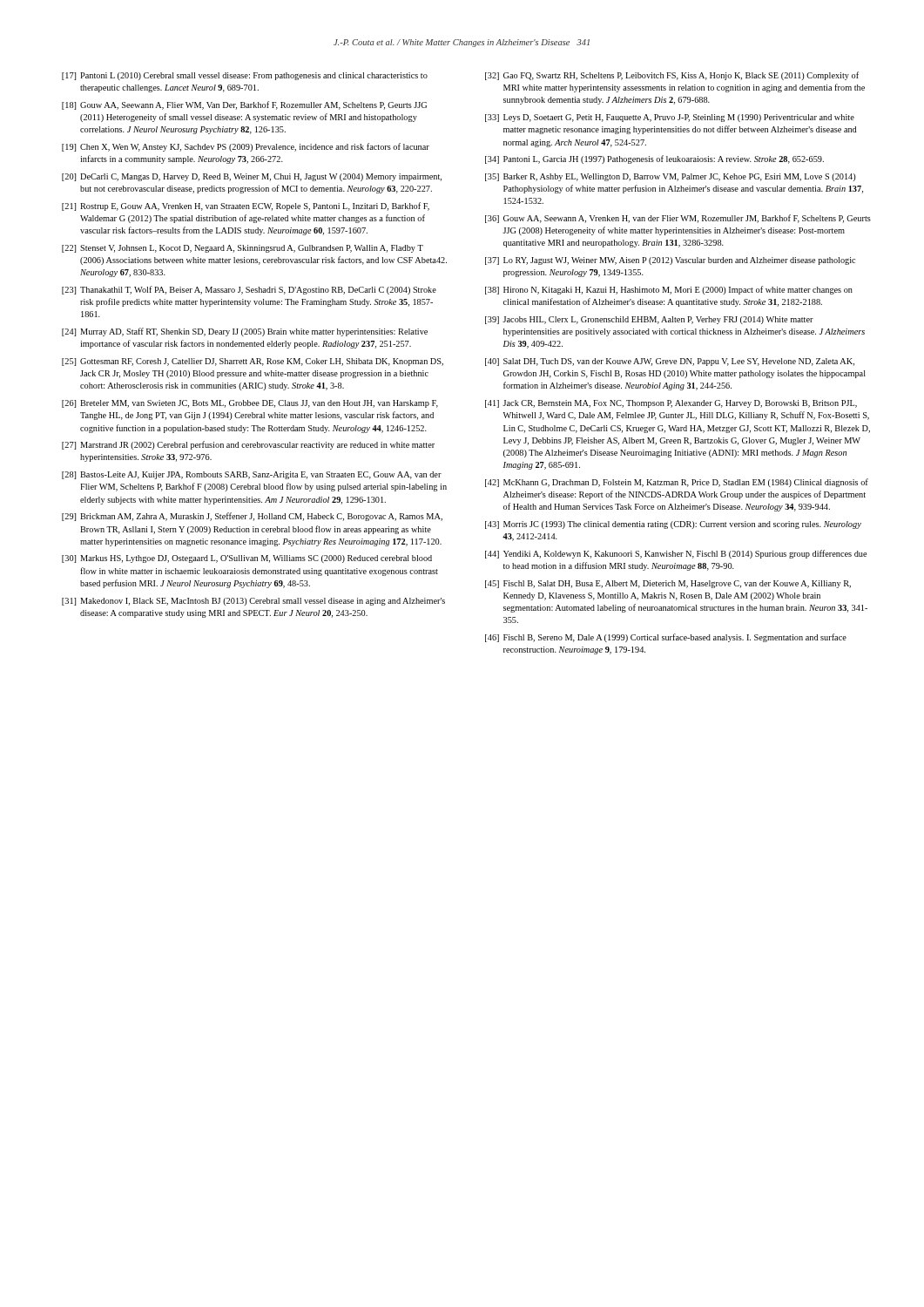Point to the block beginning "[45] Fischl B, Salat DH, Busa E,"
Screen dimensions: 1307x924
click(673, 602)
